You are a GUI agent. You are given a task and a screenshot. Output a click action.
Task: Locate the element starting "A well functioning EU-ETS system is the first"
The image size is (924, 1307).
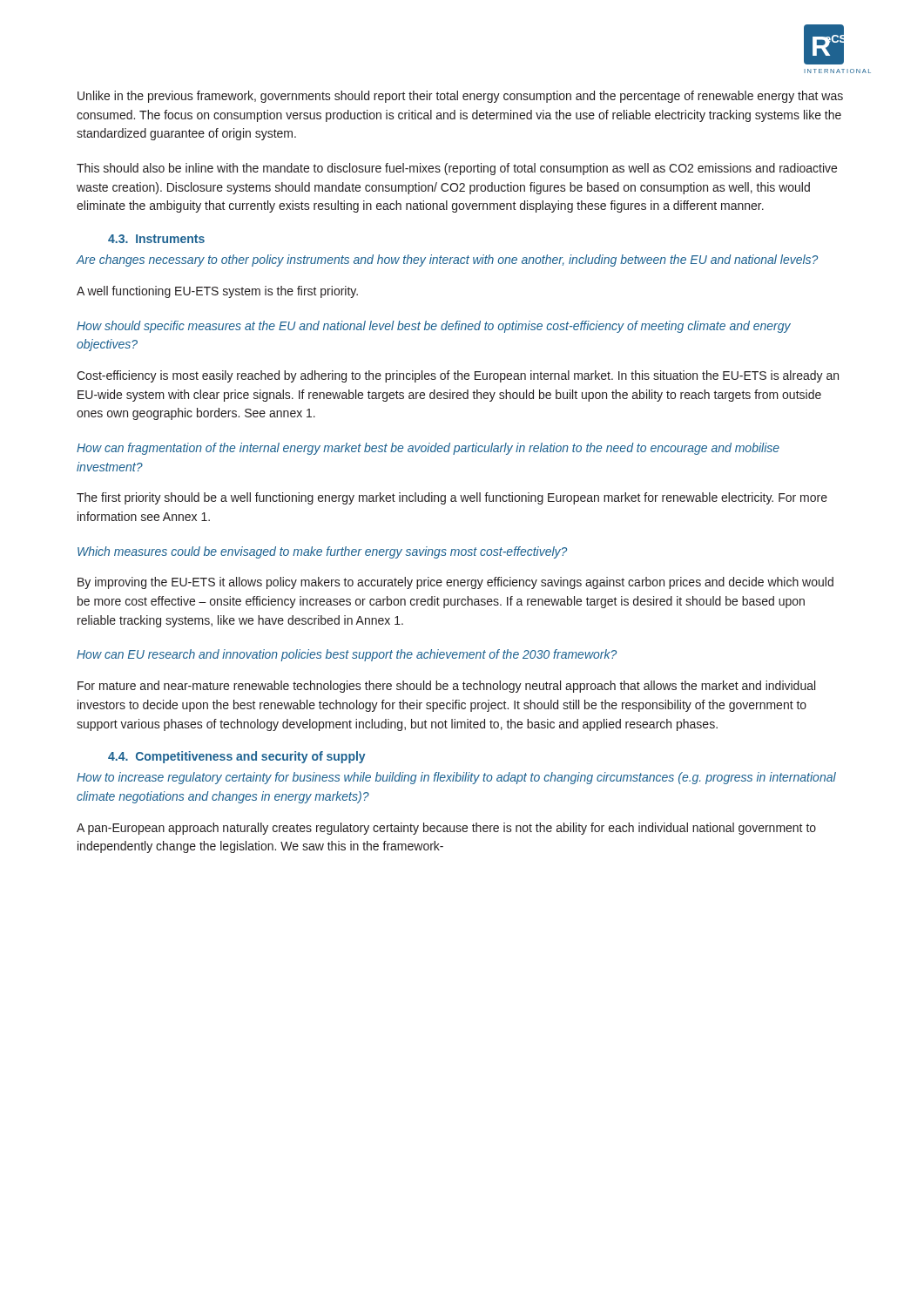218,291
